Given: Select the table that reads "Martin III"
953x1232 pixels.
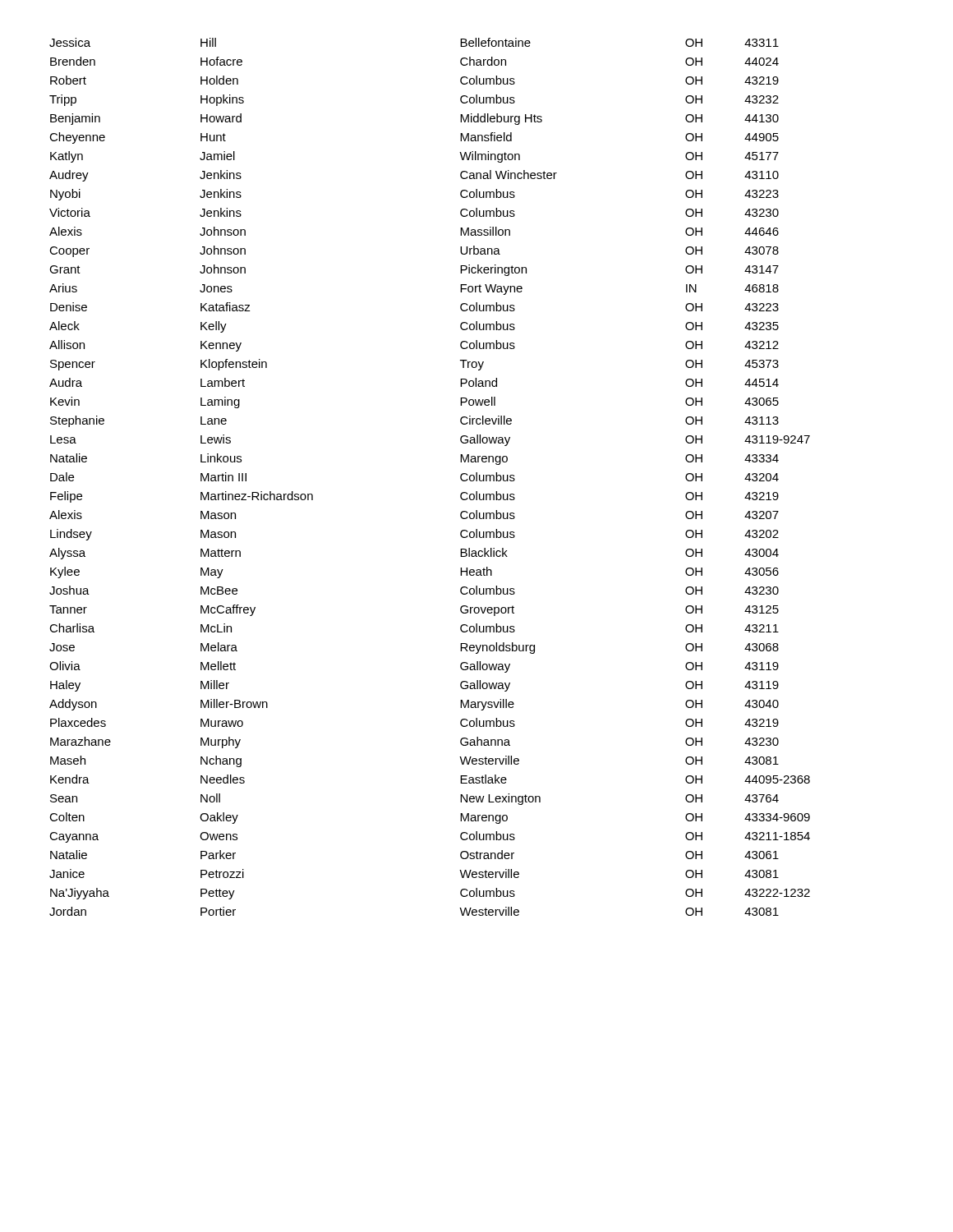Looking at the screenshot, I should (476, 477).
